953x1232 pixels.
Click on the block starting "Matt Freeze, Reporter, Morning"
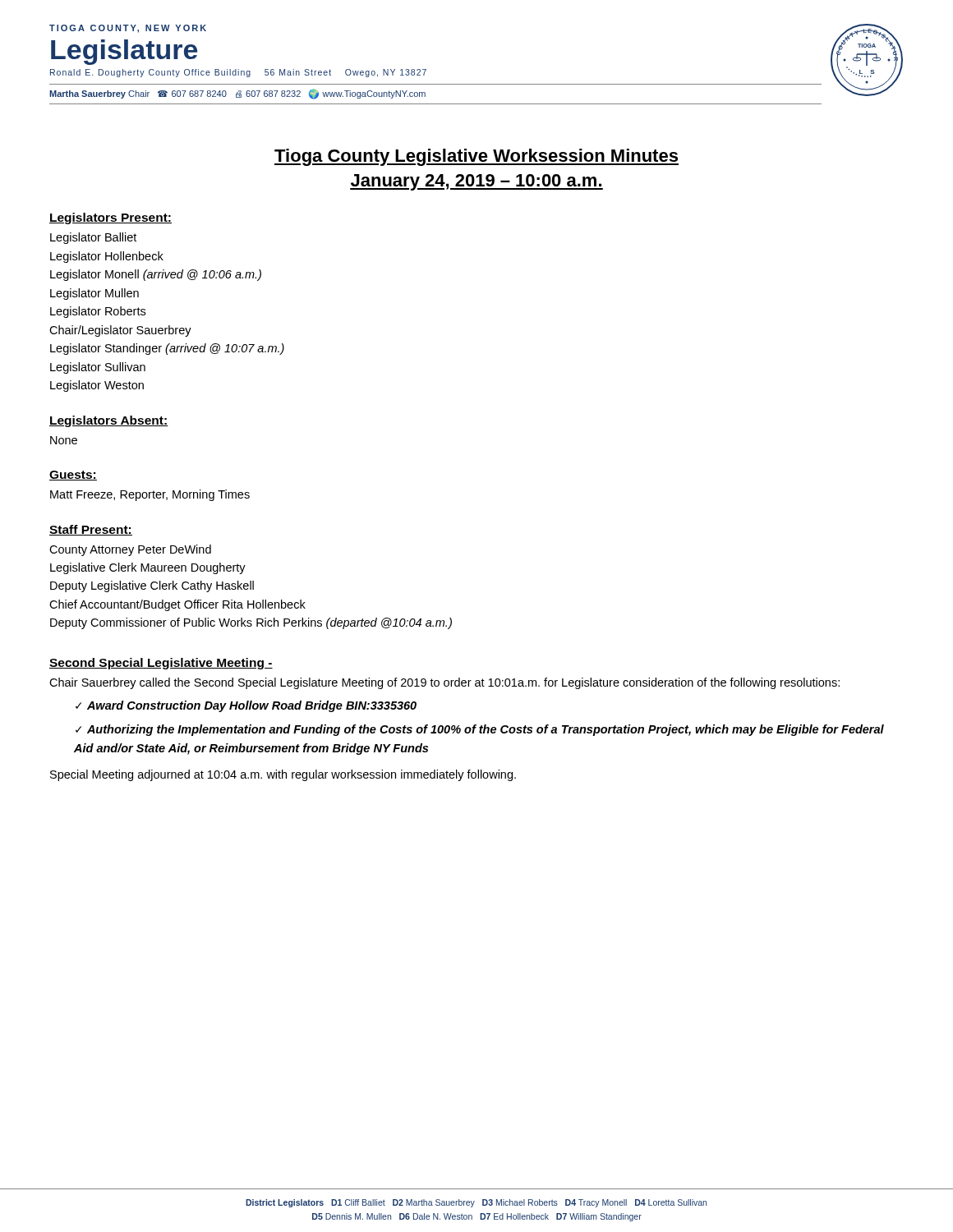pos(150,494)
